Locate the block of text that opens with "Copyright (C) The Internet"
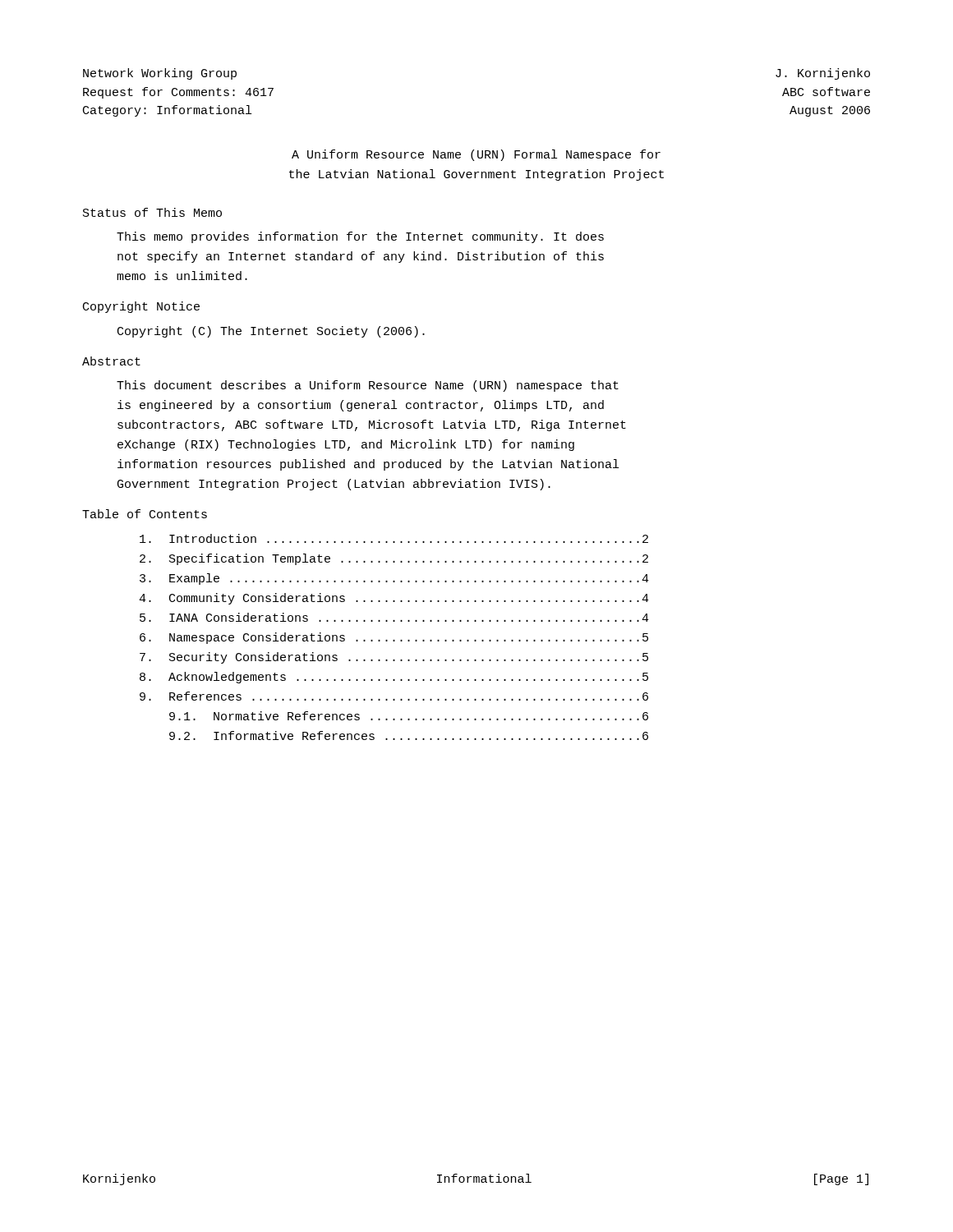The height and width of the screenshot is (1232, 953). click(x=272, y=332)
